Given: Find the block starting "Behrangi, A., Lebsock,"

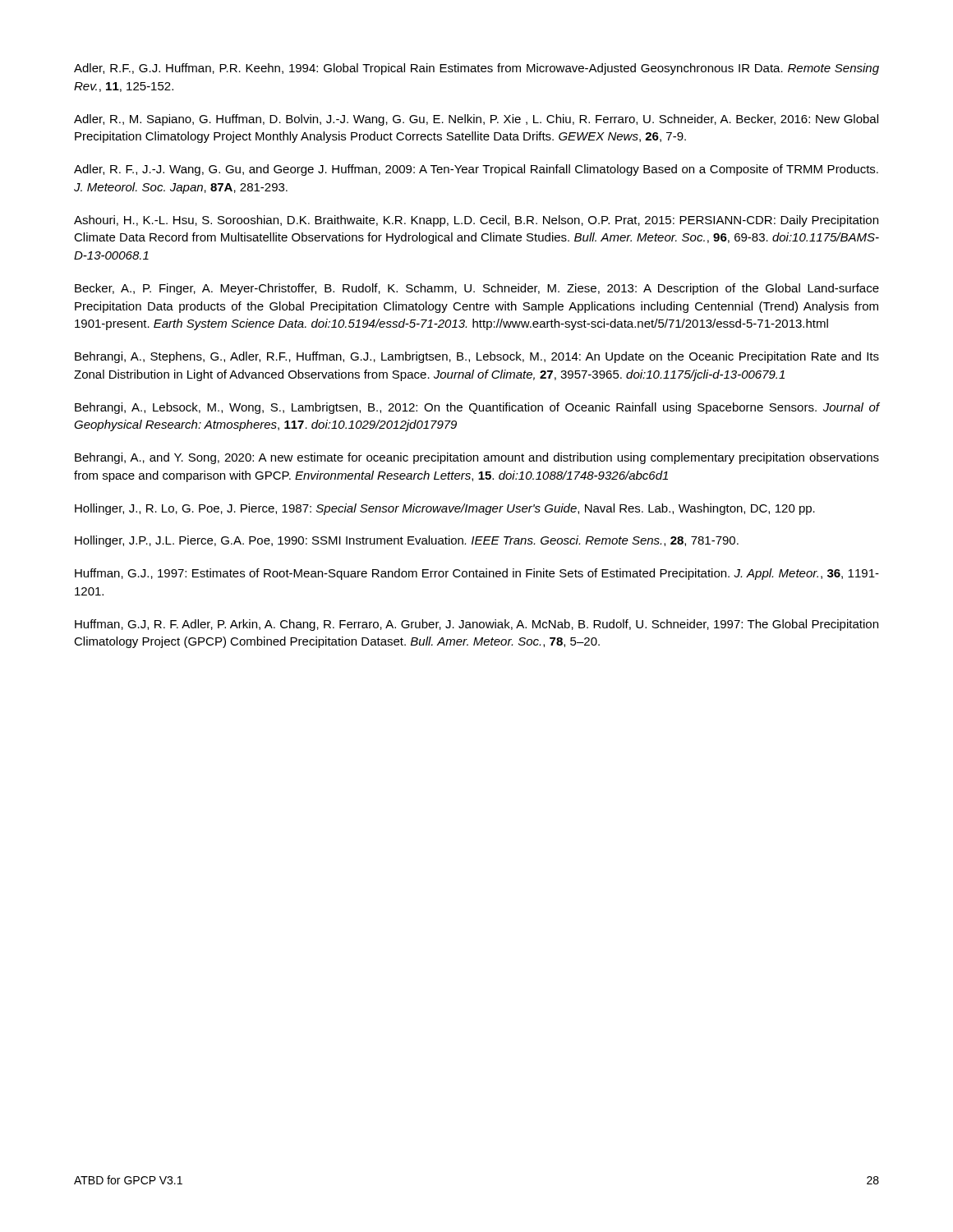Looking at the screenshot, I should pos(476,415).
